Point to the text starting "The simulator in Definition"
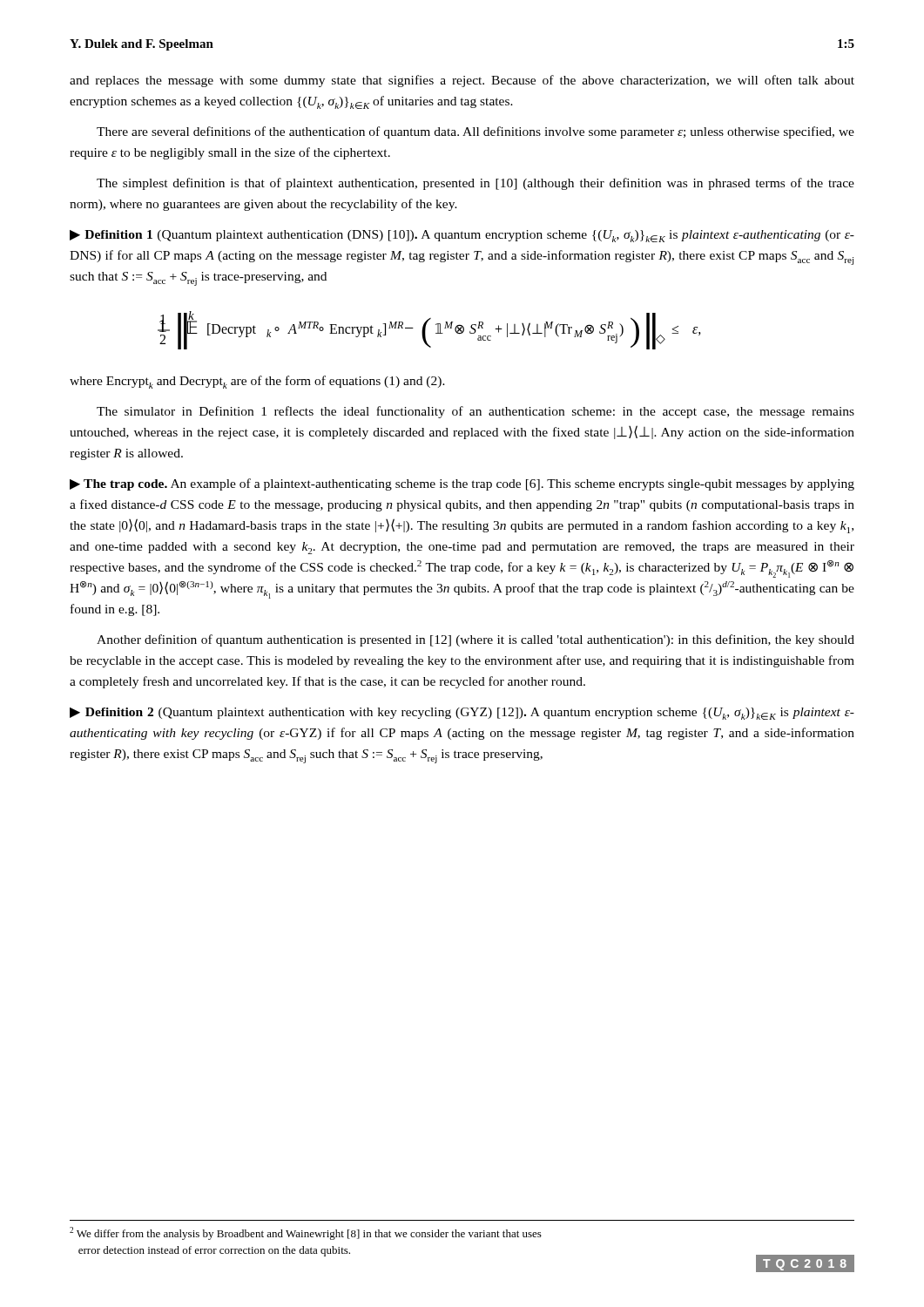This screenshot has height=1307, width=924. pyautogui.click(x=462, y=432)
